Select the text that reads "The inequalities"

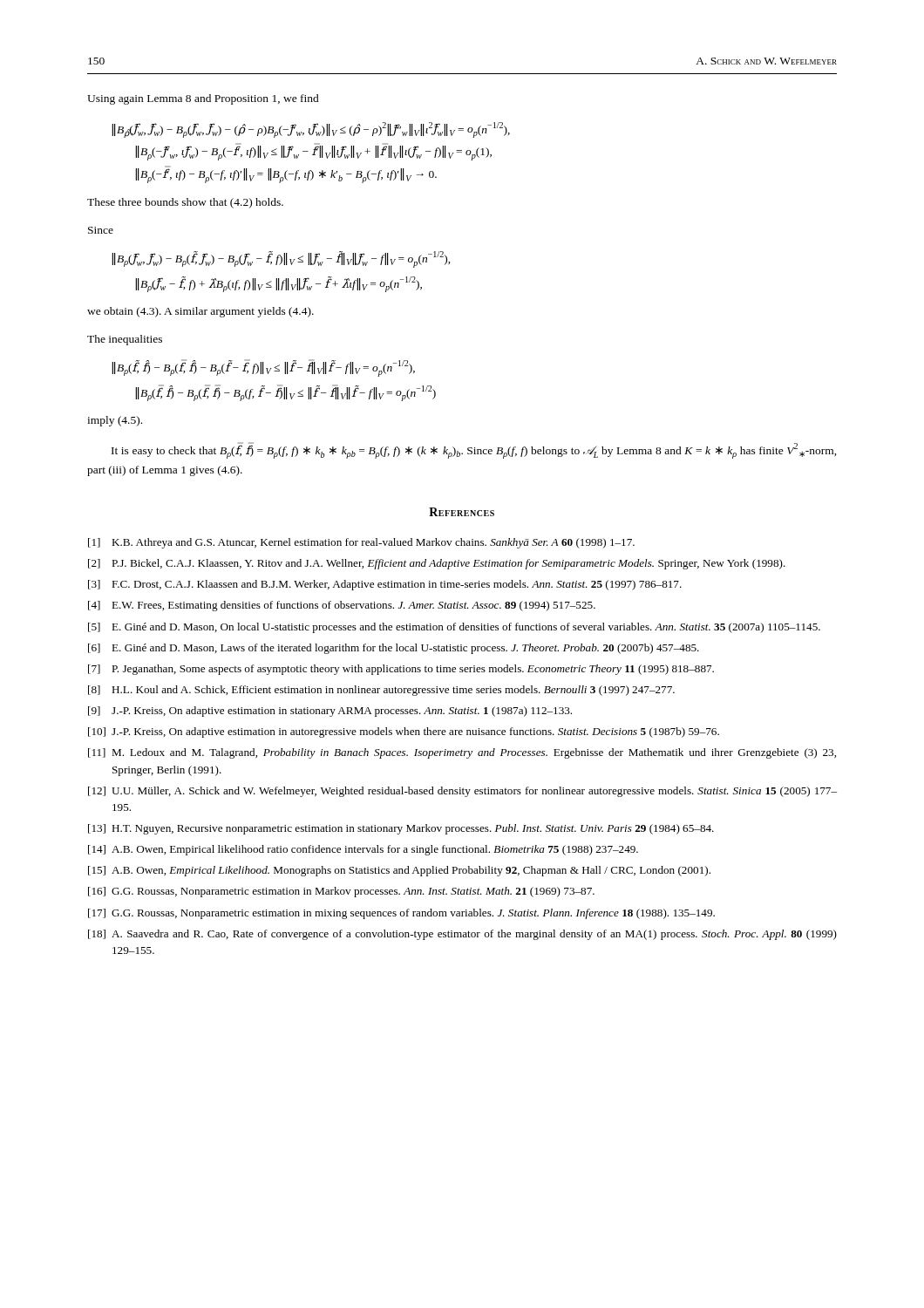tap(125, 339)
